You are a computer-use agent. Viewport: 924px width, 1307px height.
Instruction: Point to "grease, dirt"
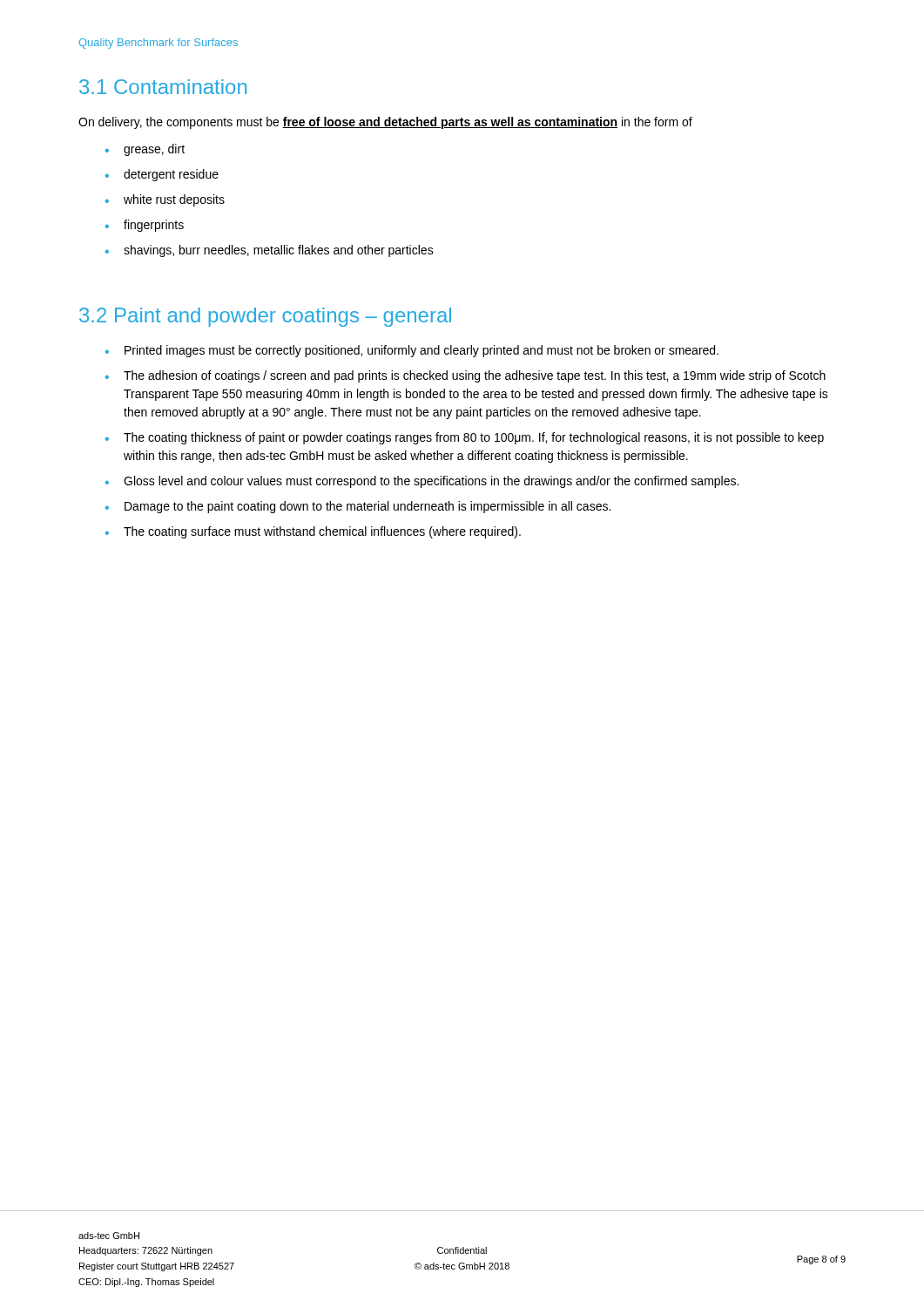point(154,149)
